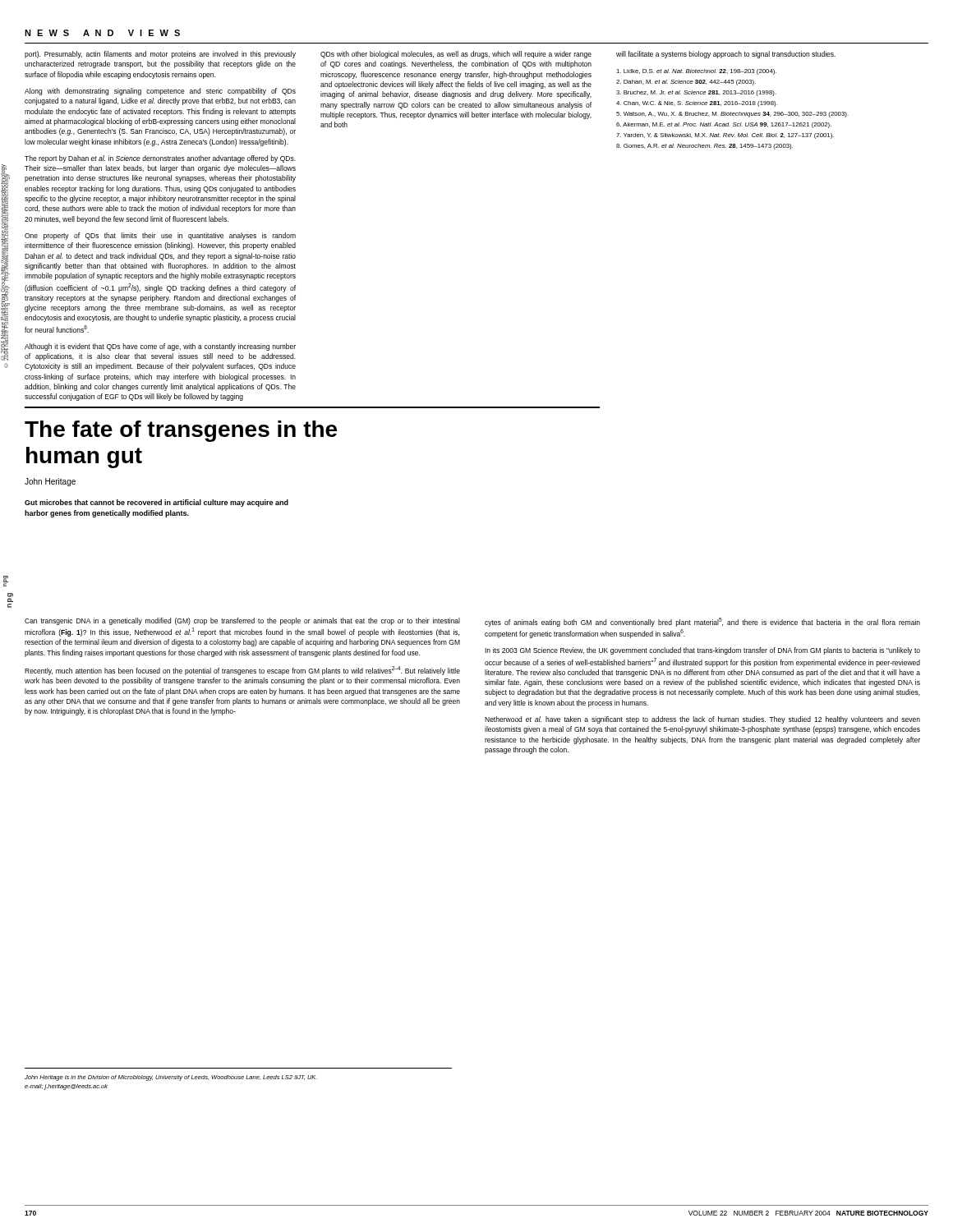The height and width of the screenshot is (1232, 953).
Task: Navigate to the element starting "QDs with other biological"
Action: (x=456, y=90)
